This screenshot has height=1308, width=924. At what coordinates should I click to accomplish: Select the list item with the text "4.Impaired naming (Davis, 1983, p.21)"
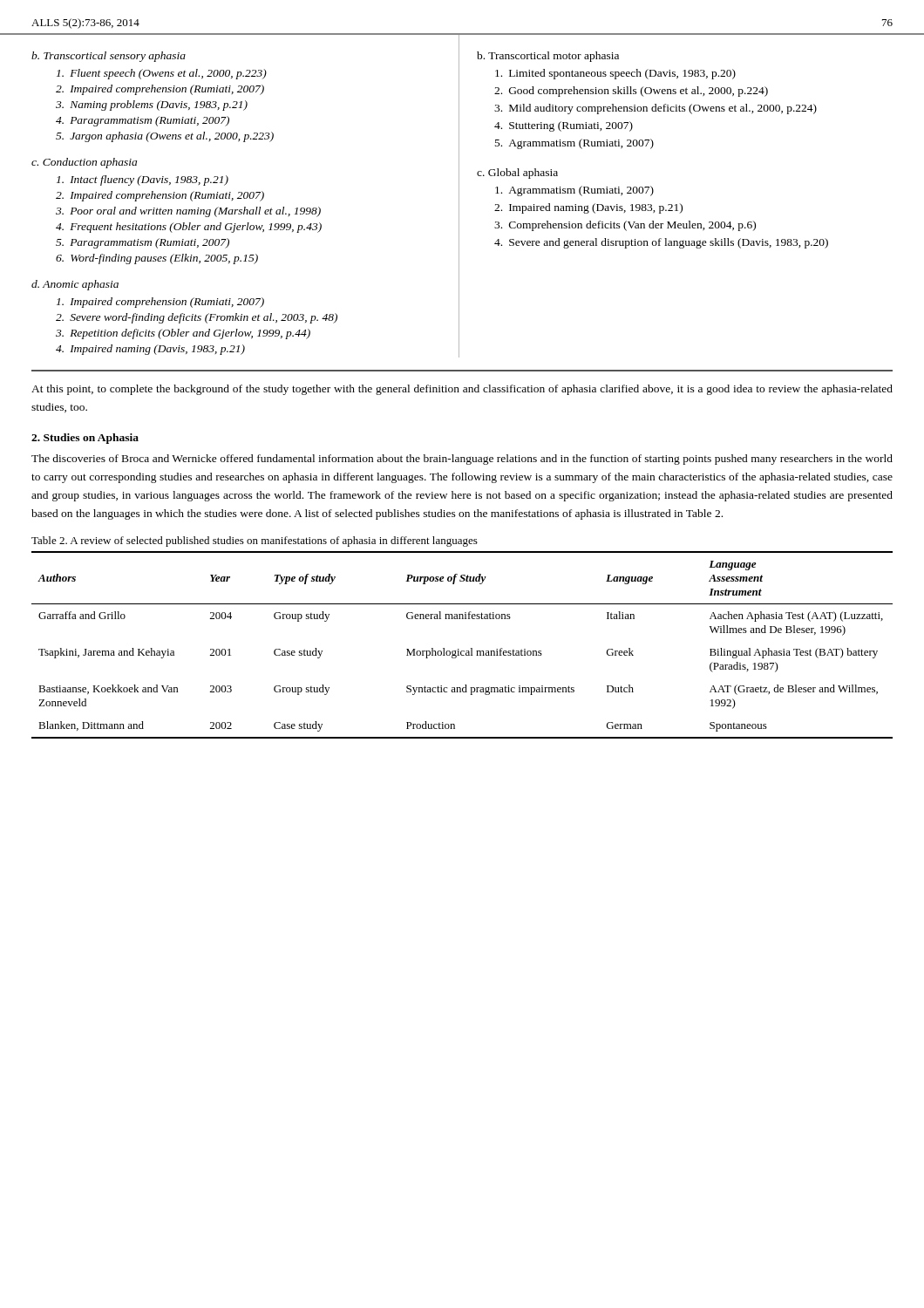[x=150, y=349]
